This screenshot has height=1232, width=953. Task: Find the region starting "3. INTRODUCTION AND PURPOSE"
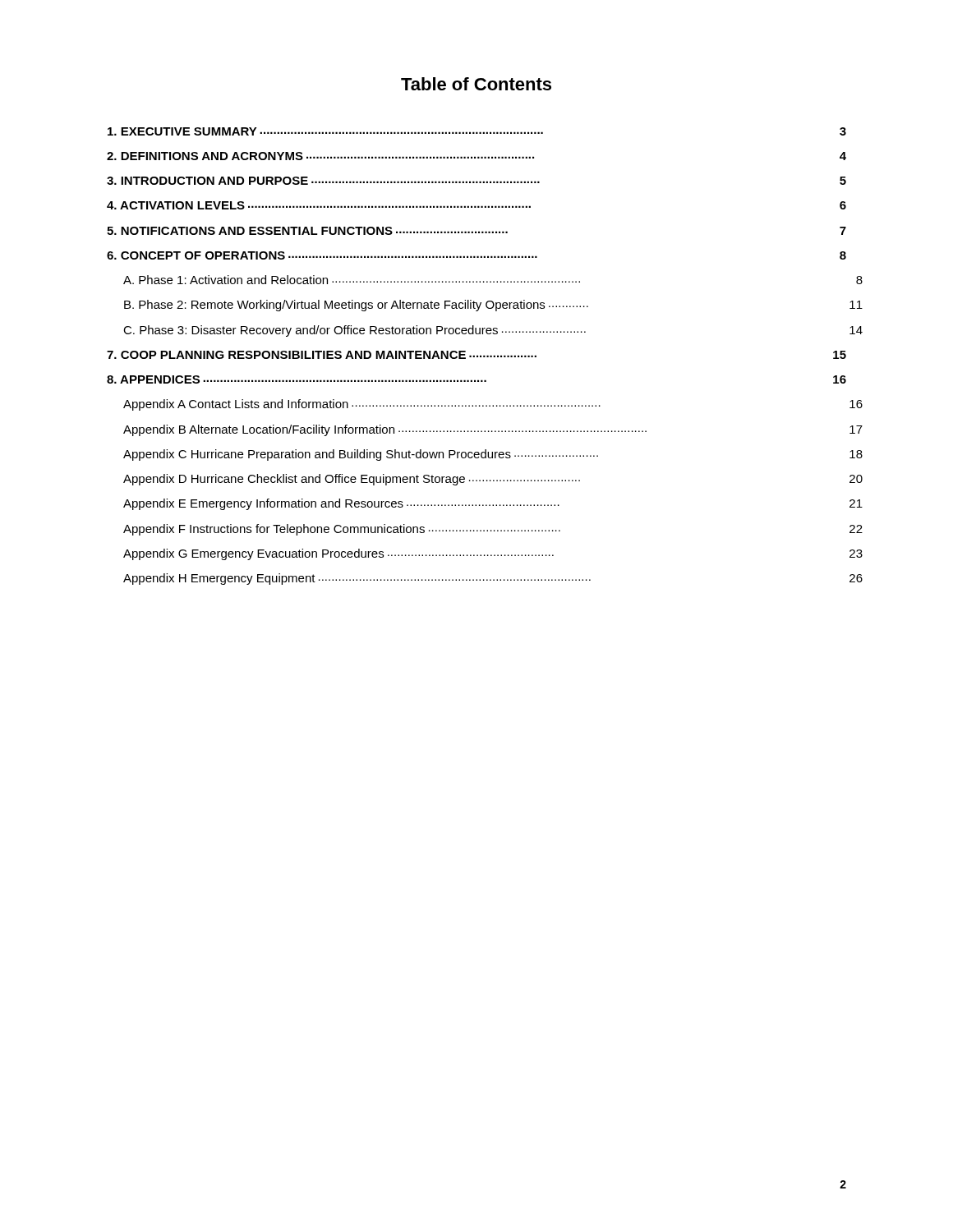point(476,180)
